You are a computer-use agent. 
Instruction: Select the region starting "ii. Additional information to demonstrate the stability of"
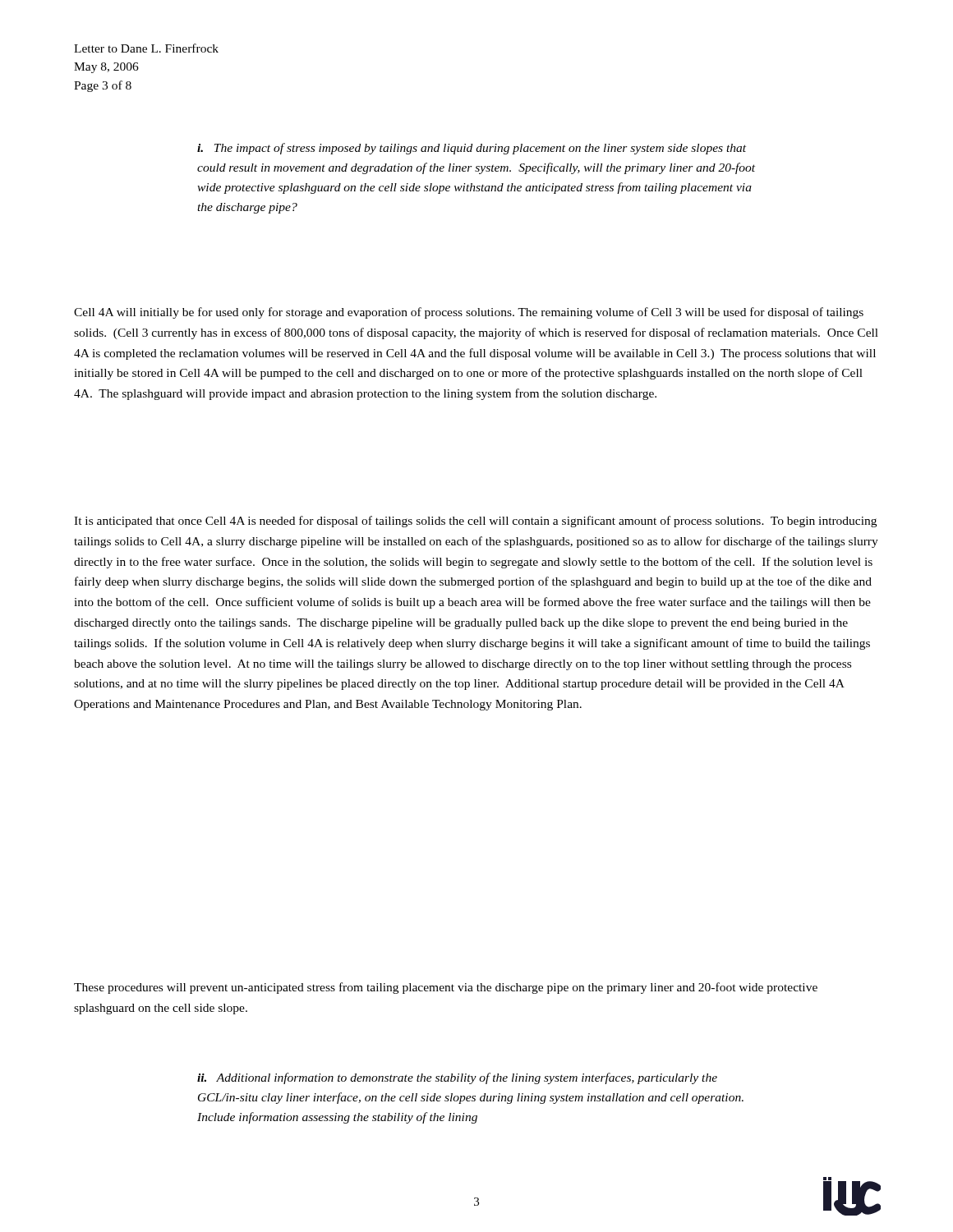tap(474, 1097)
